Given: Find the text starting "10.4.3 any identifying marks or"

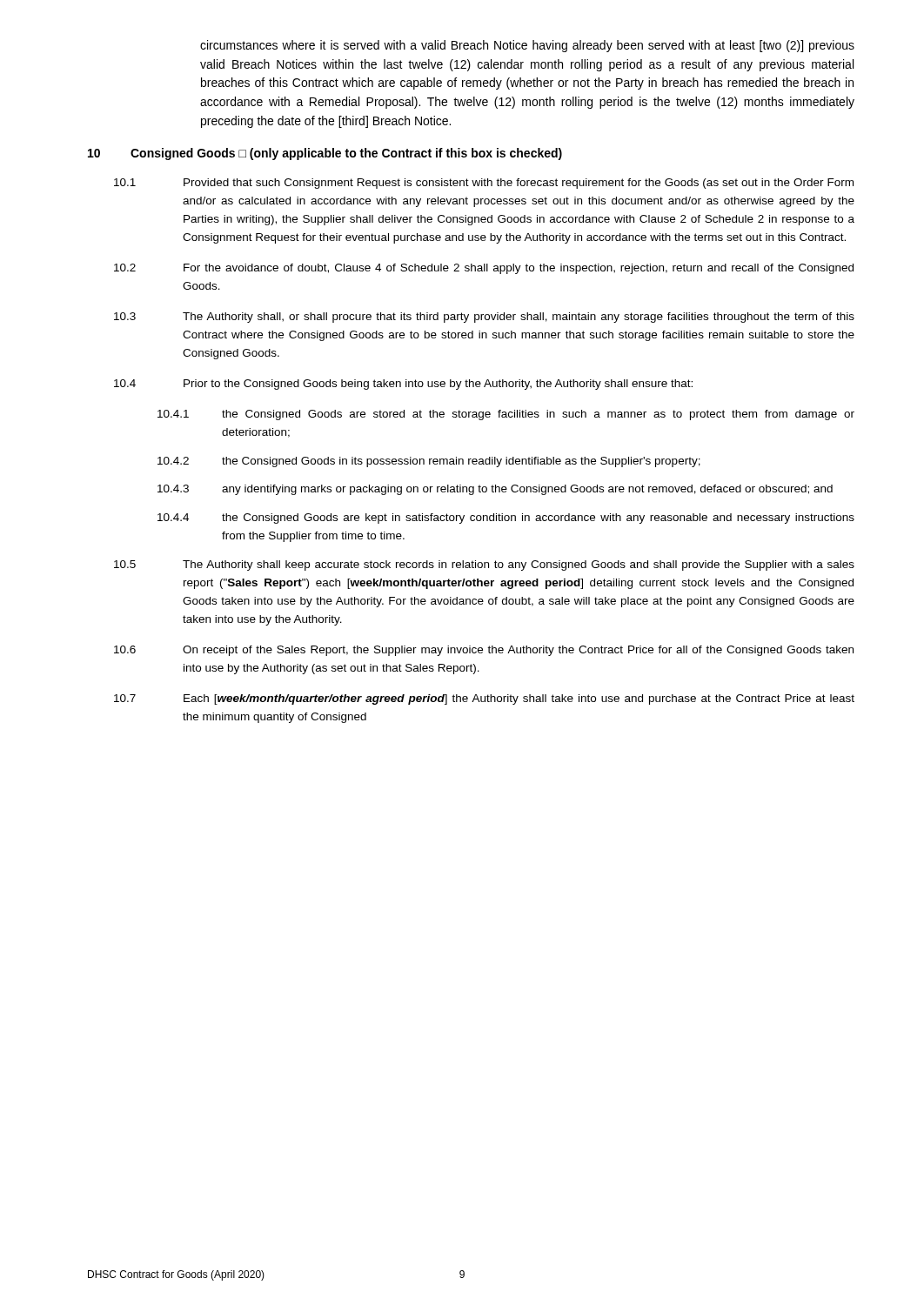Looking at the screenshot, I should click(506, 490).
